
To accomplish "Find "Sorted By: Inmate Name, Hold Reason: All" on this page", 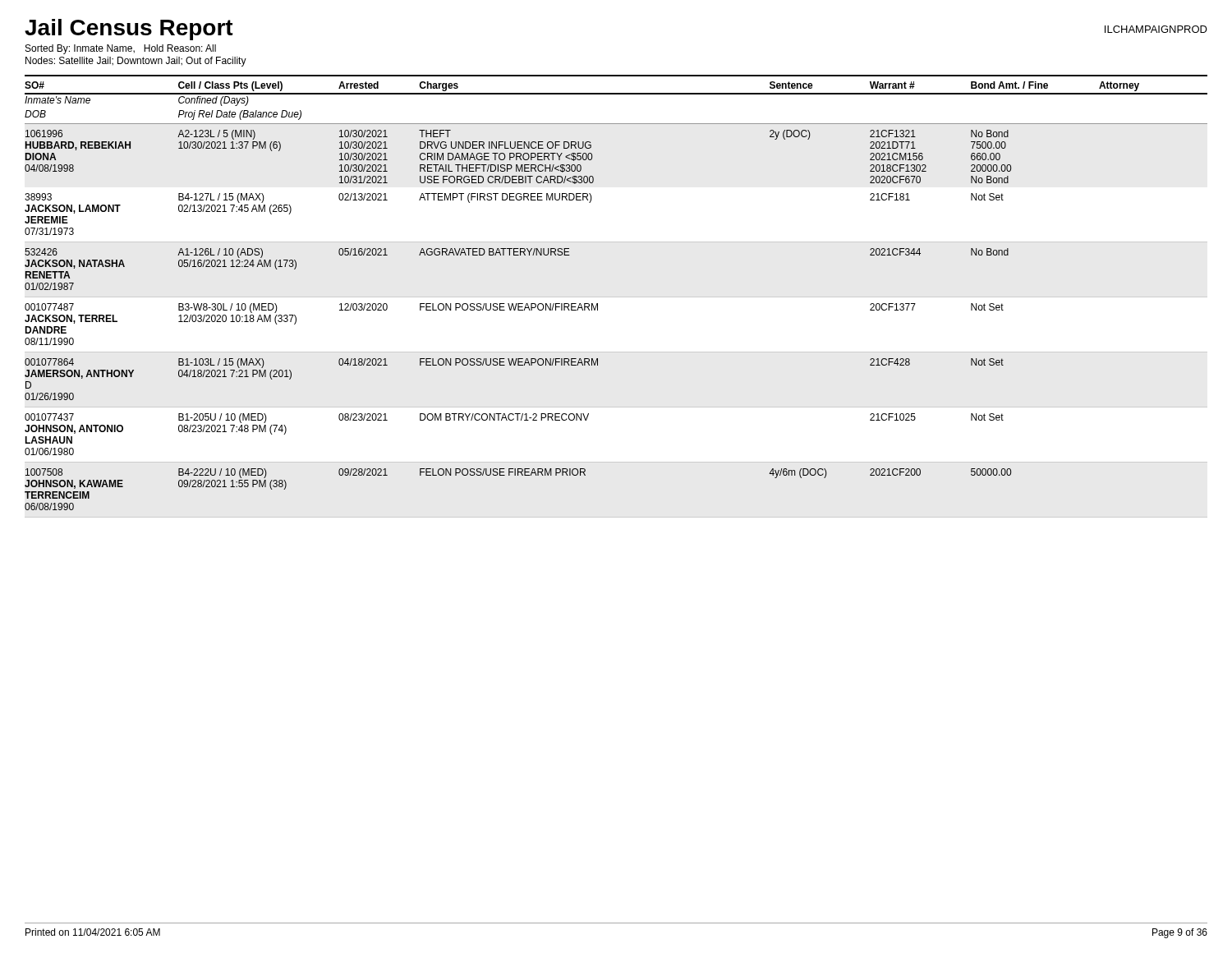I will (x=120, y=48).
